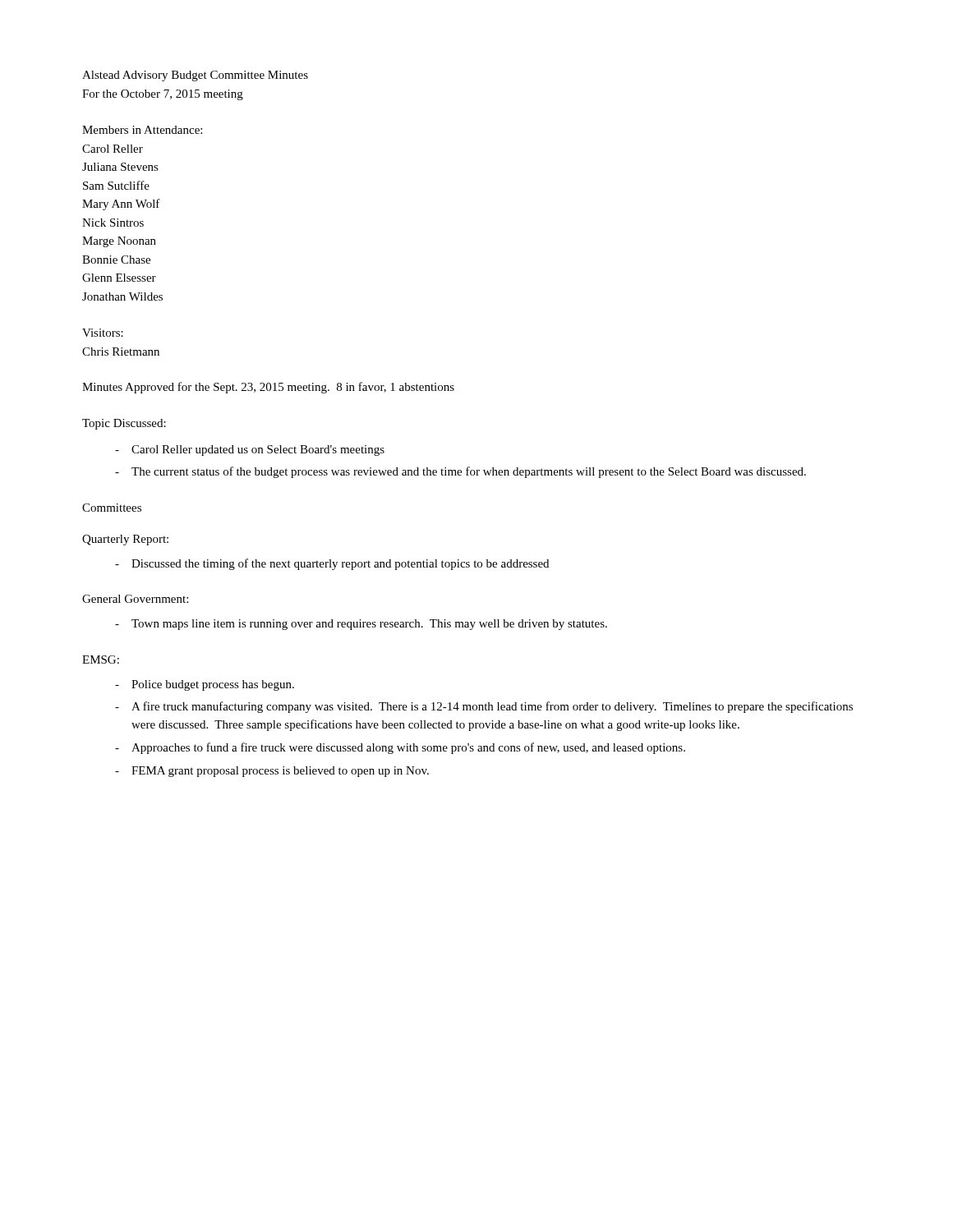Point to the block starting "Police budget process has begun."
Viewport: 953px width, 1232px height.
tap(213, 684)
